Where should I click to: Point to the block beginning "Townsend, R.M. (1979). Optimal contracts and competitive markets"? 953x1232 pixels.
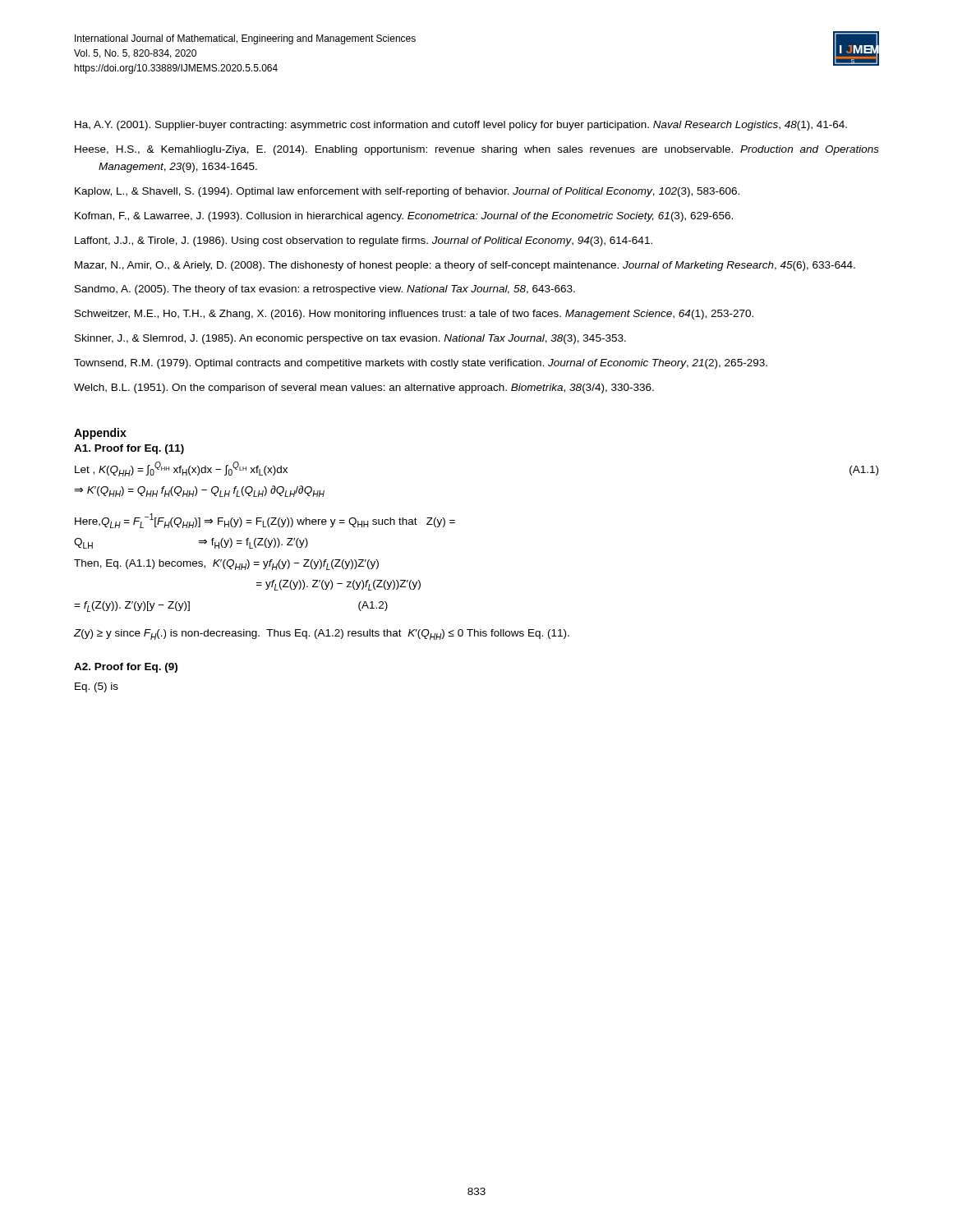[421, 363]
